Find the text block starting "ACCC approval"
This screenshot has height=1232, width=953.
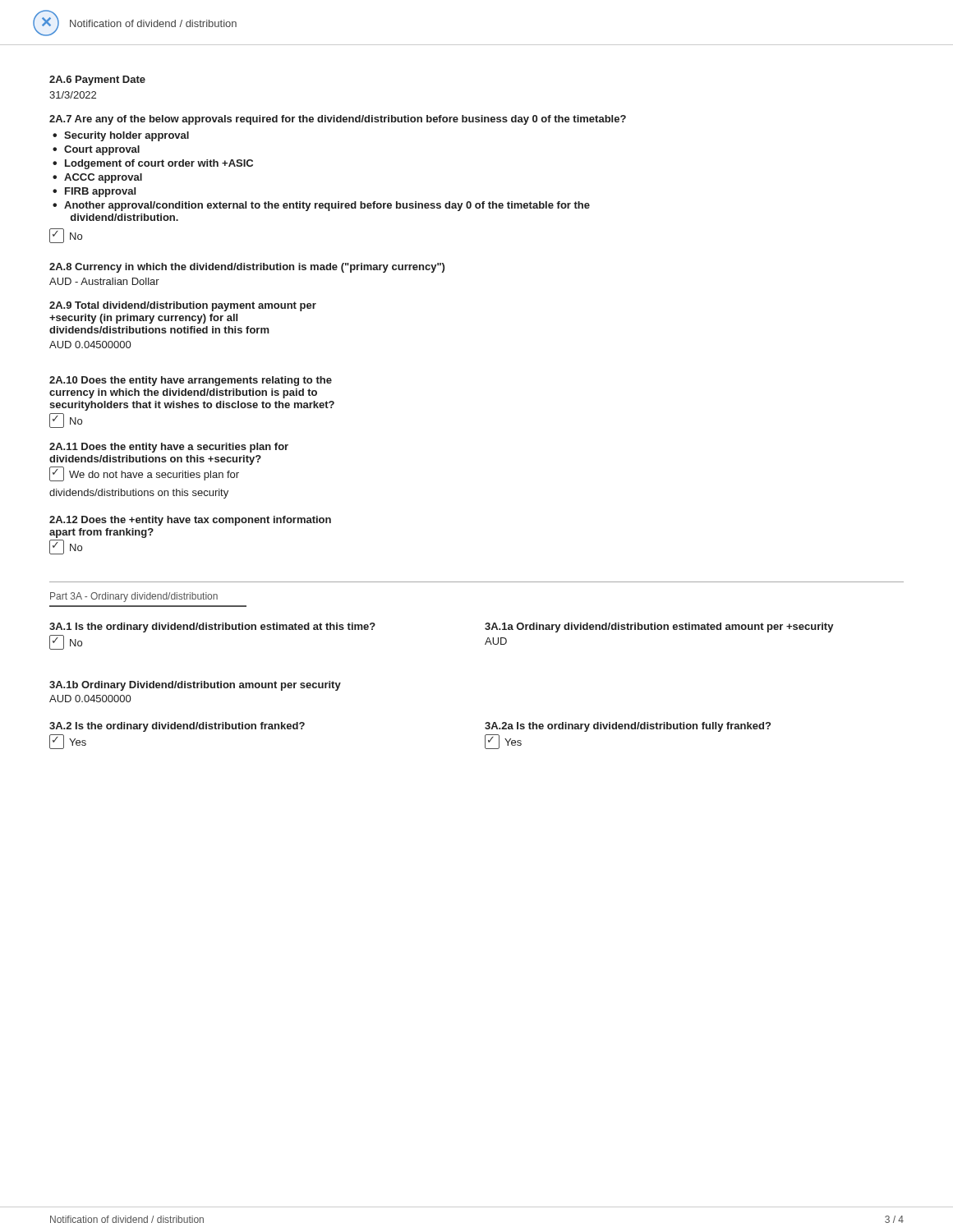coord(103,177)
